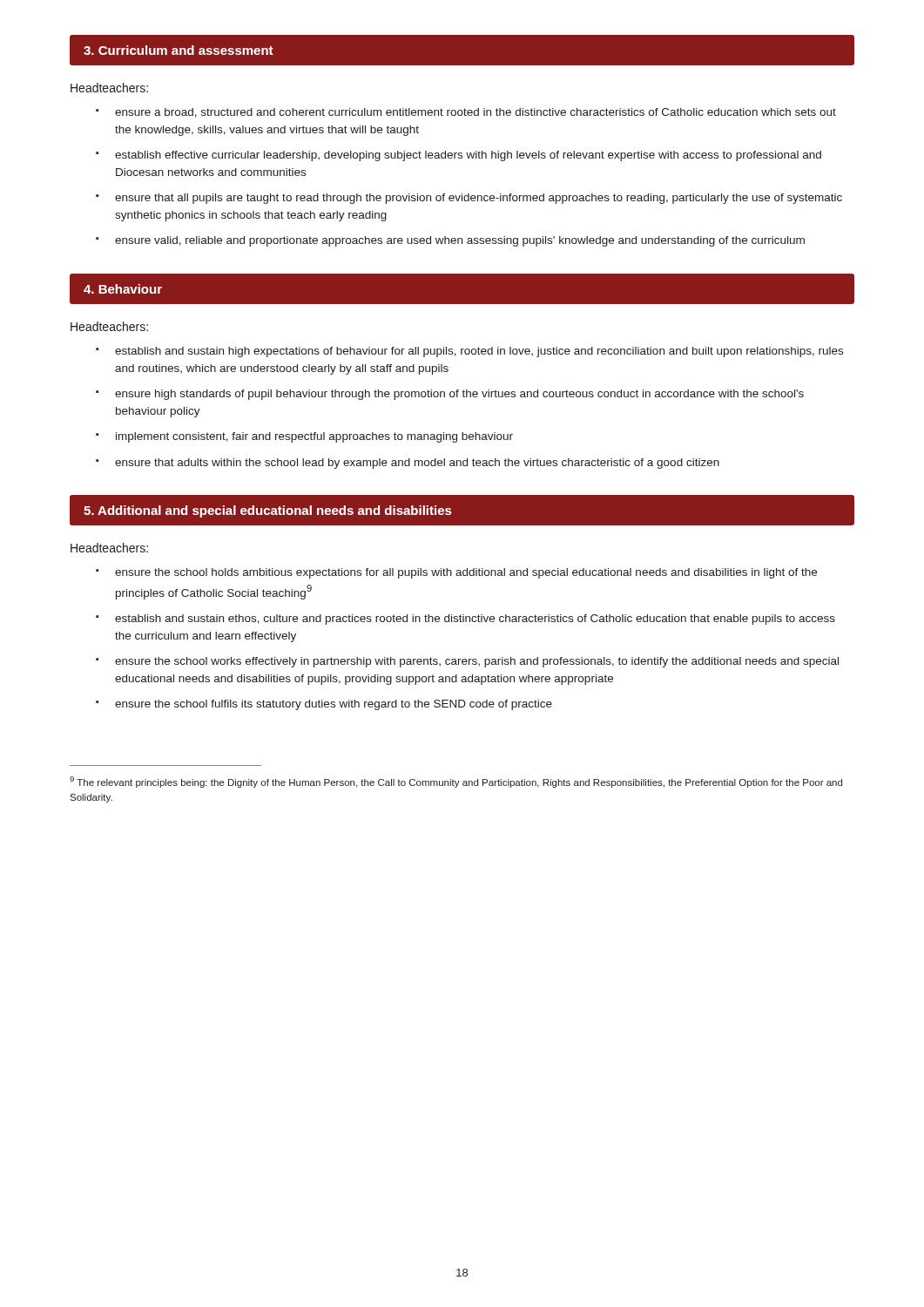
Task: Find the list item that reads "ensure that all pupils are taught to"
Action: (x=479, y=206)
